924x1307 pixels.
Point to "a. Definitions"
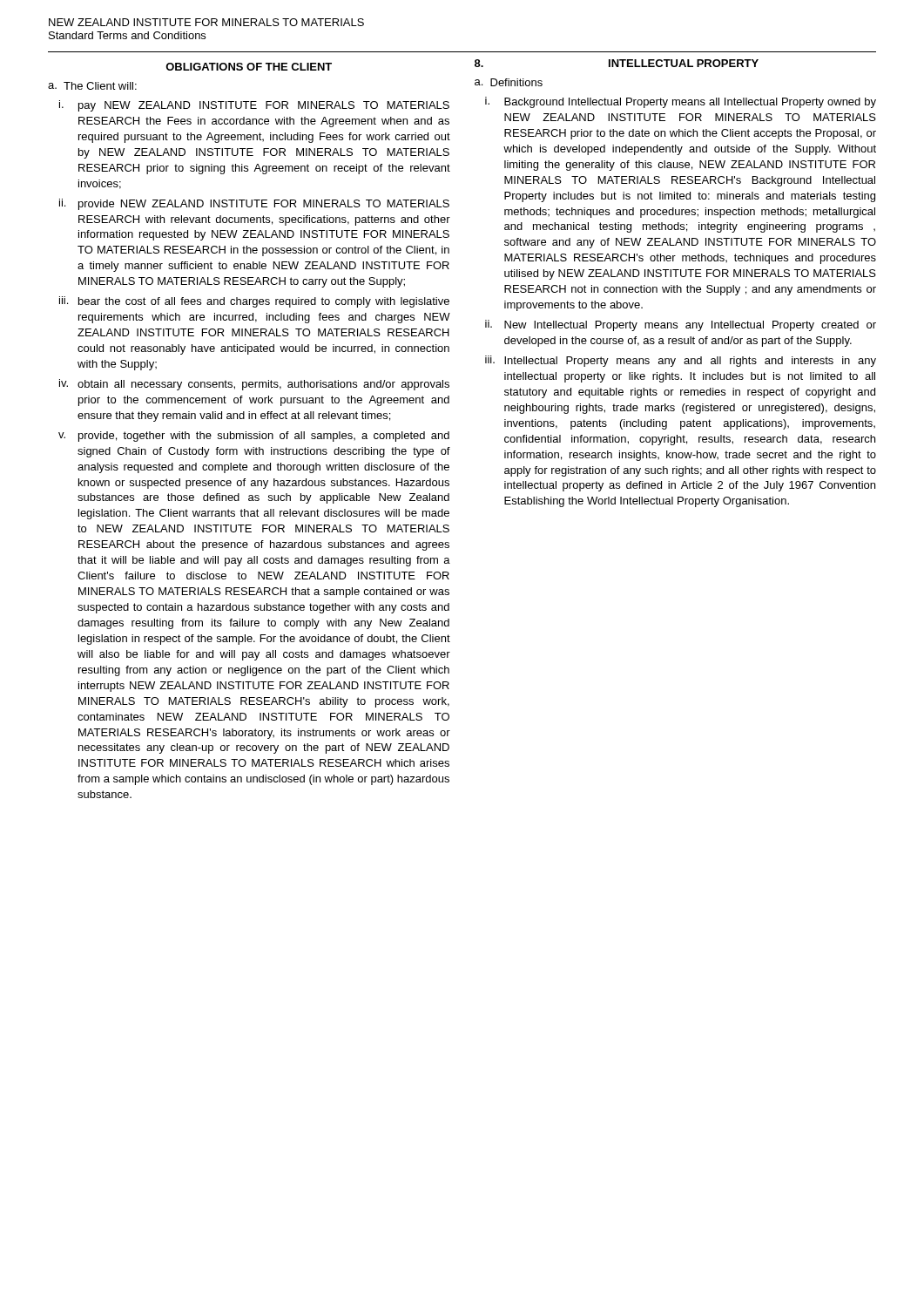(509, 82)
